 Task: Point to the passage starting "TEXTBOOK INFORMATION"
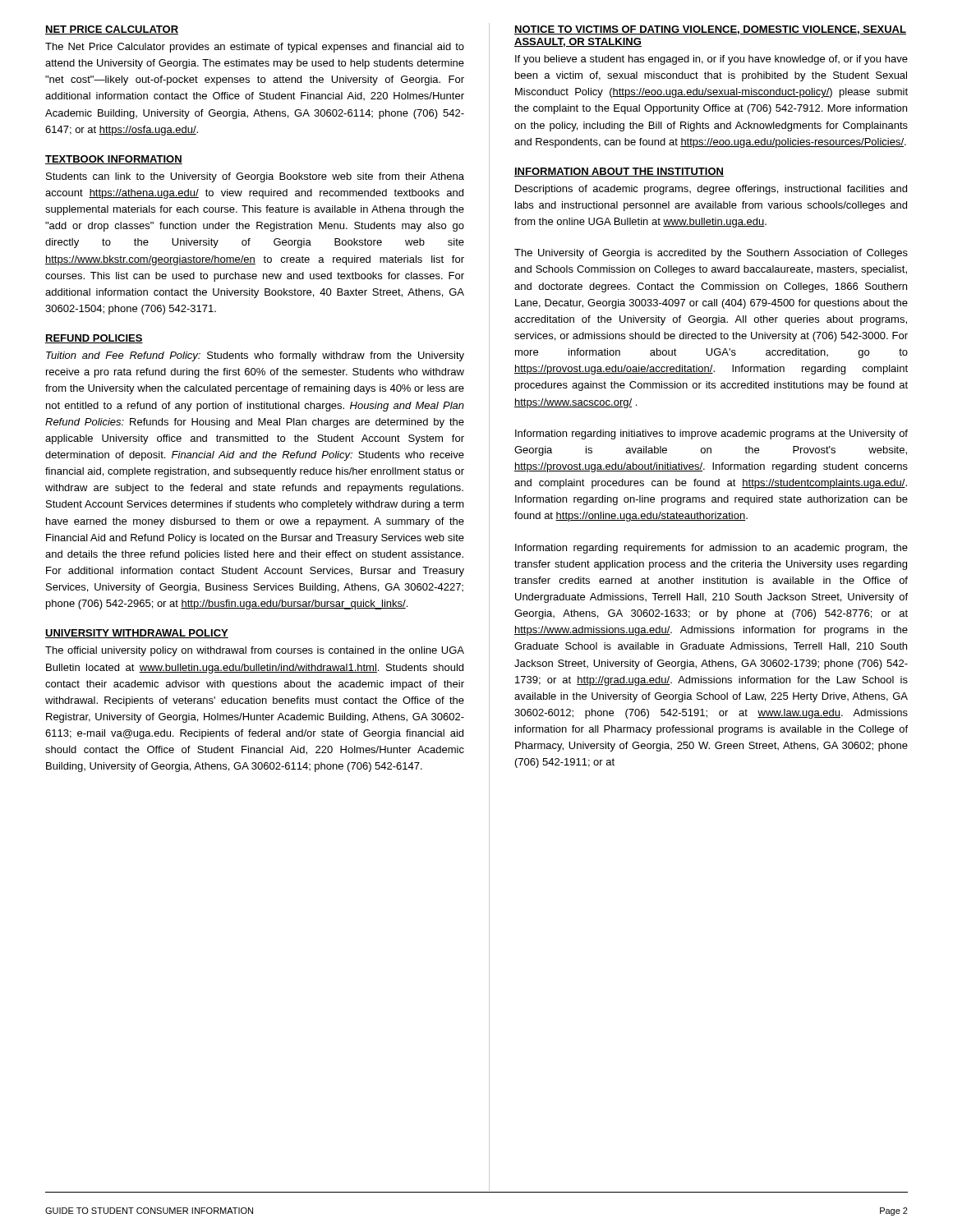coord(114,159)
